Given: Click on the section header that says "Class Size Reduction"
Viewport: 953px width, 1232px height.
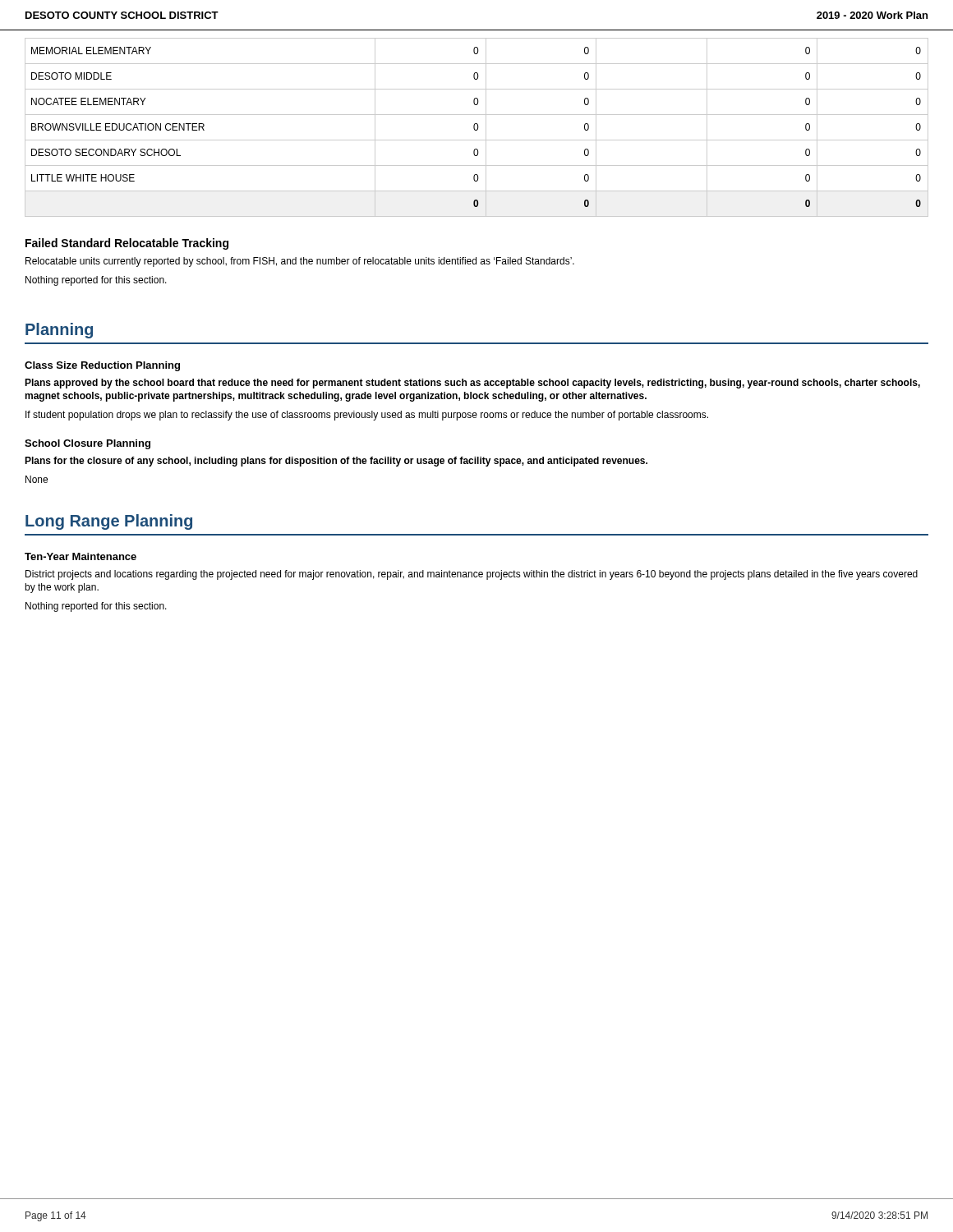Looking at the screenshot, I should point(103,365).
